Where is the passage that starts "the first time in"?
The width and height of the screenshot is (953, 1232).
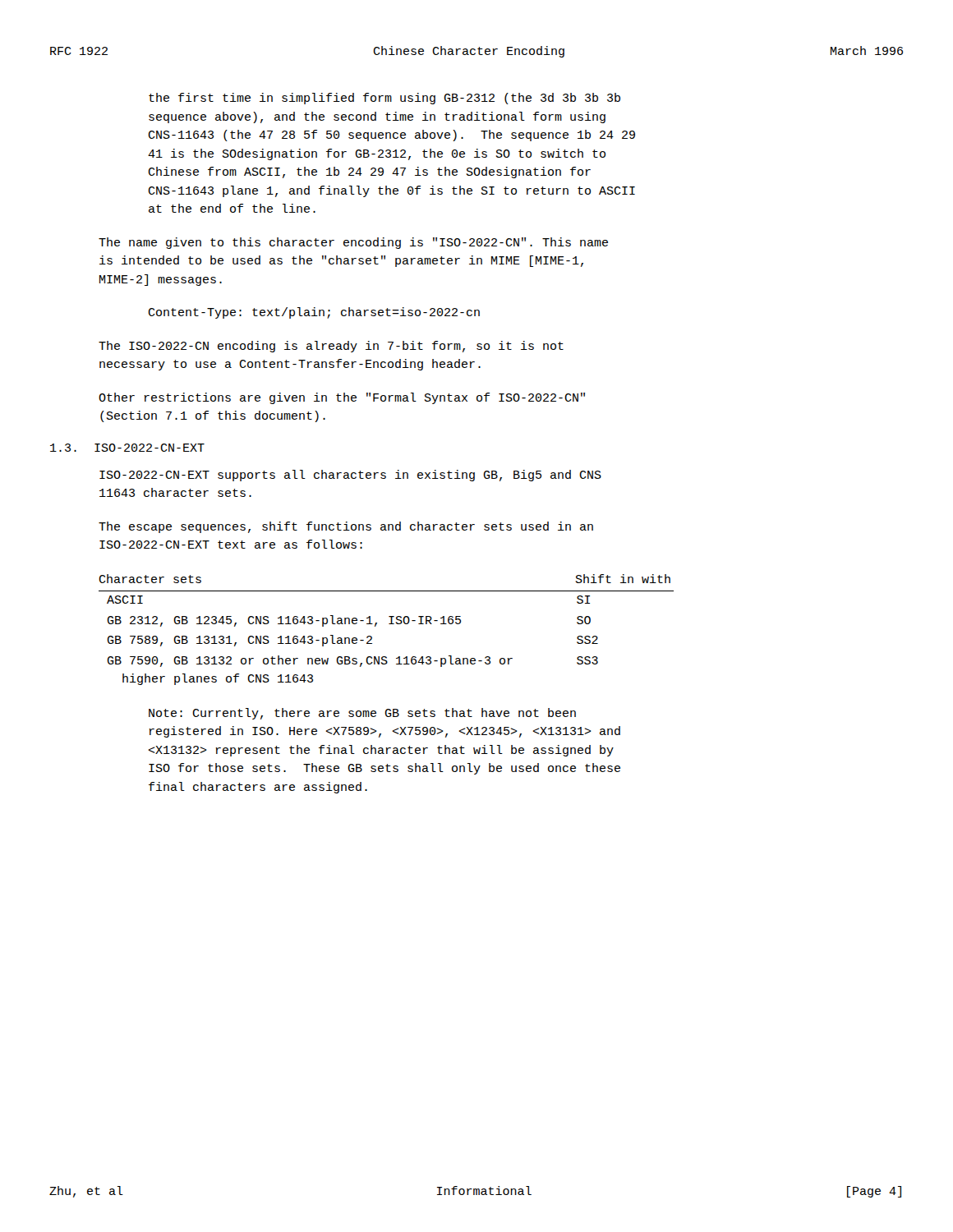pos(392,154)
